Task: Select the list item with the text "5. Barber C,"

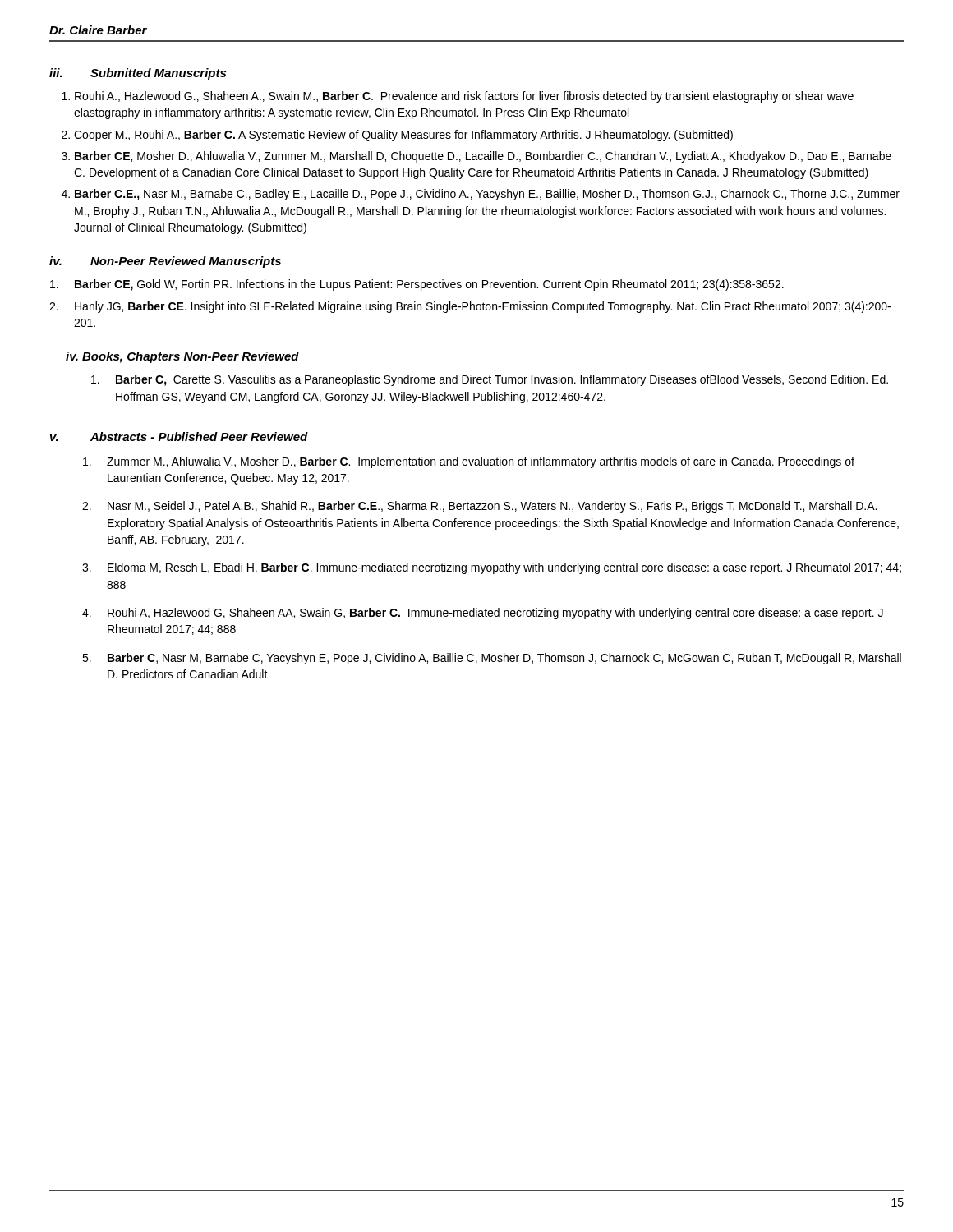Action: [x=493, y=666]
